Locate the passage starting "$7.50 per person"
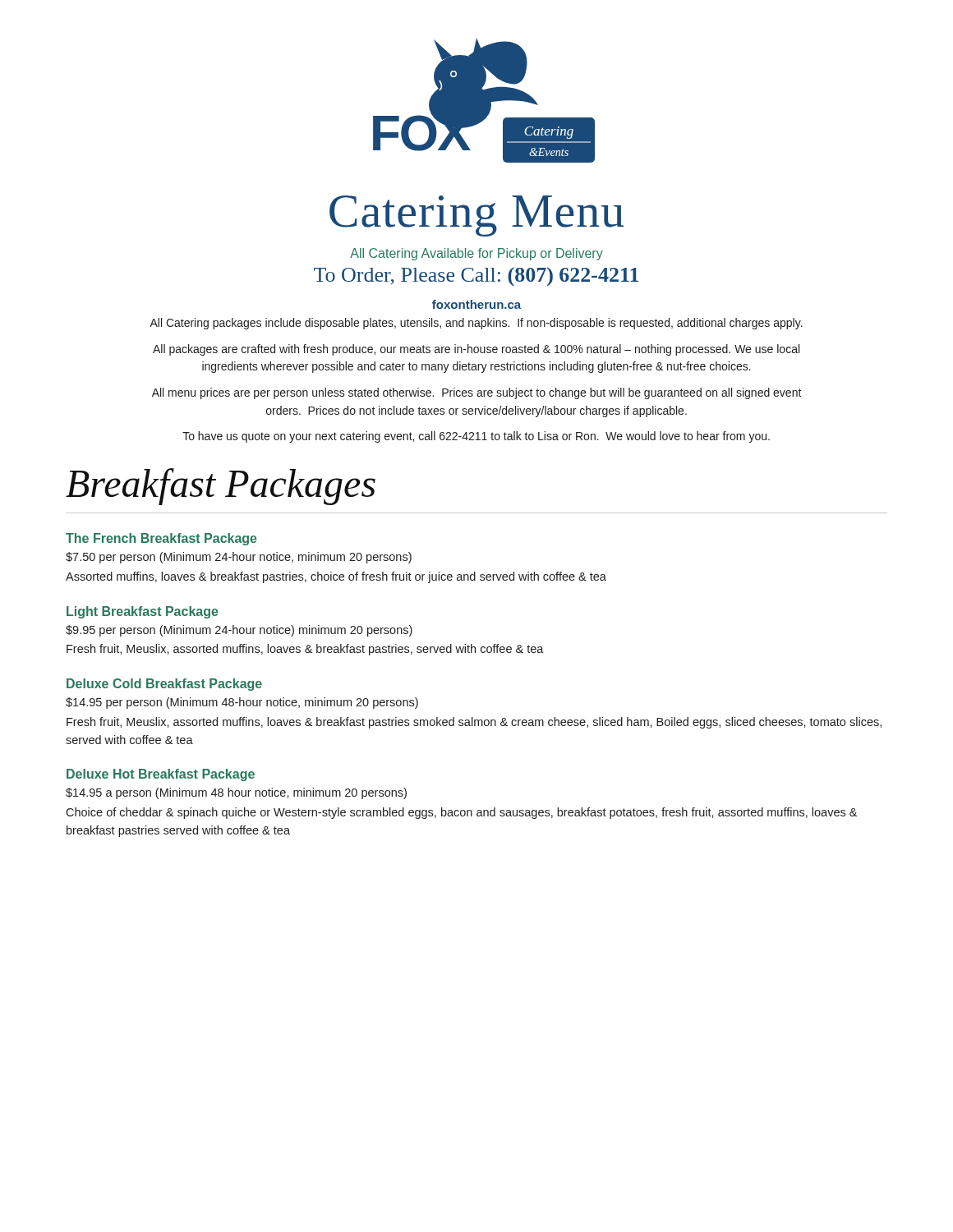 pyautogui.click(x=239, y=557)
